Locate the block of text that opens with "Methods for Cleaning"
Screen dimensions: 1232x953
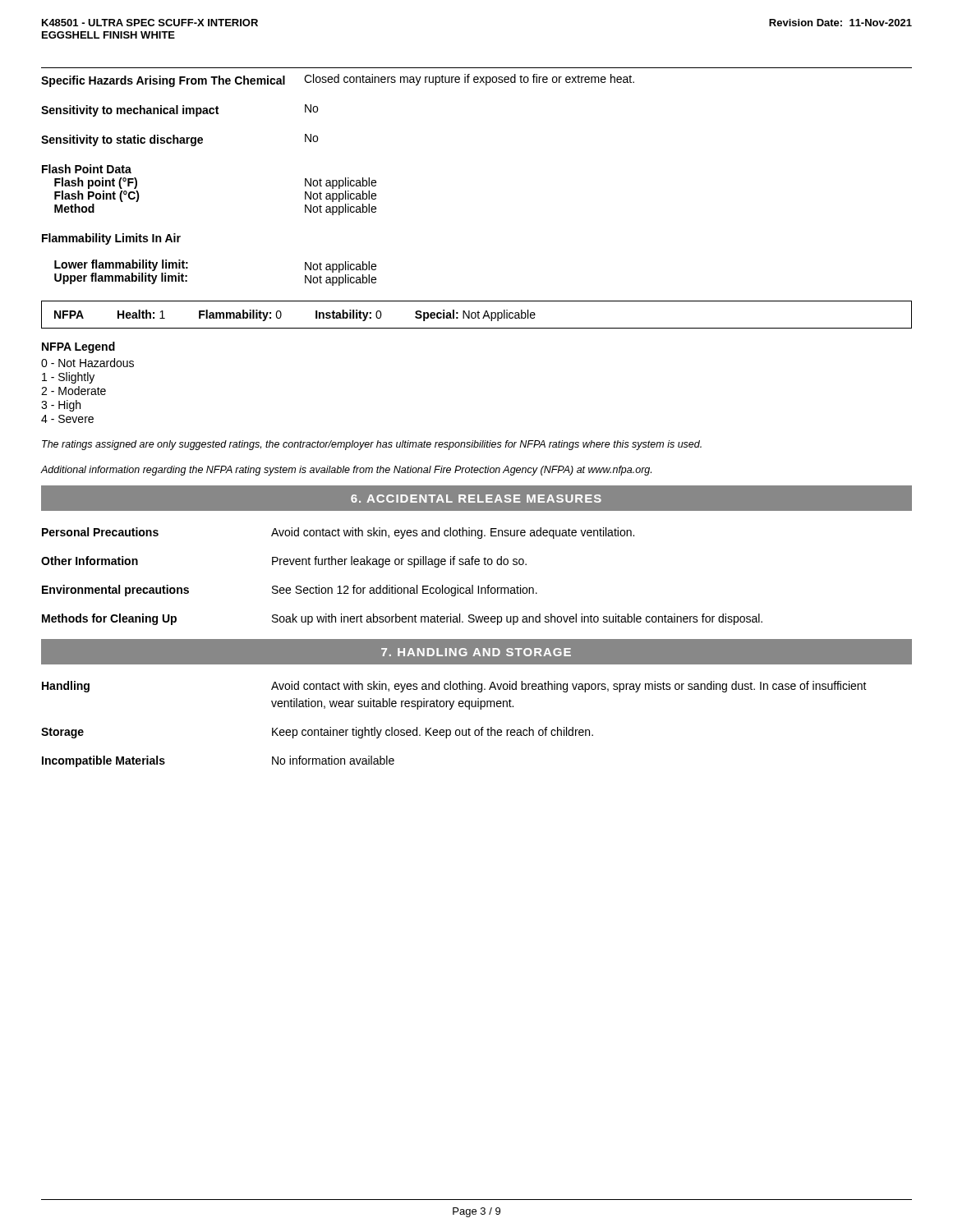476,619
